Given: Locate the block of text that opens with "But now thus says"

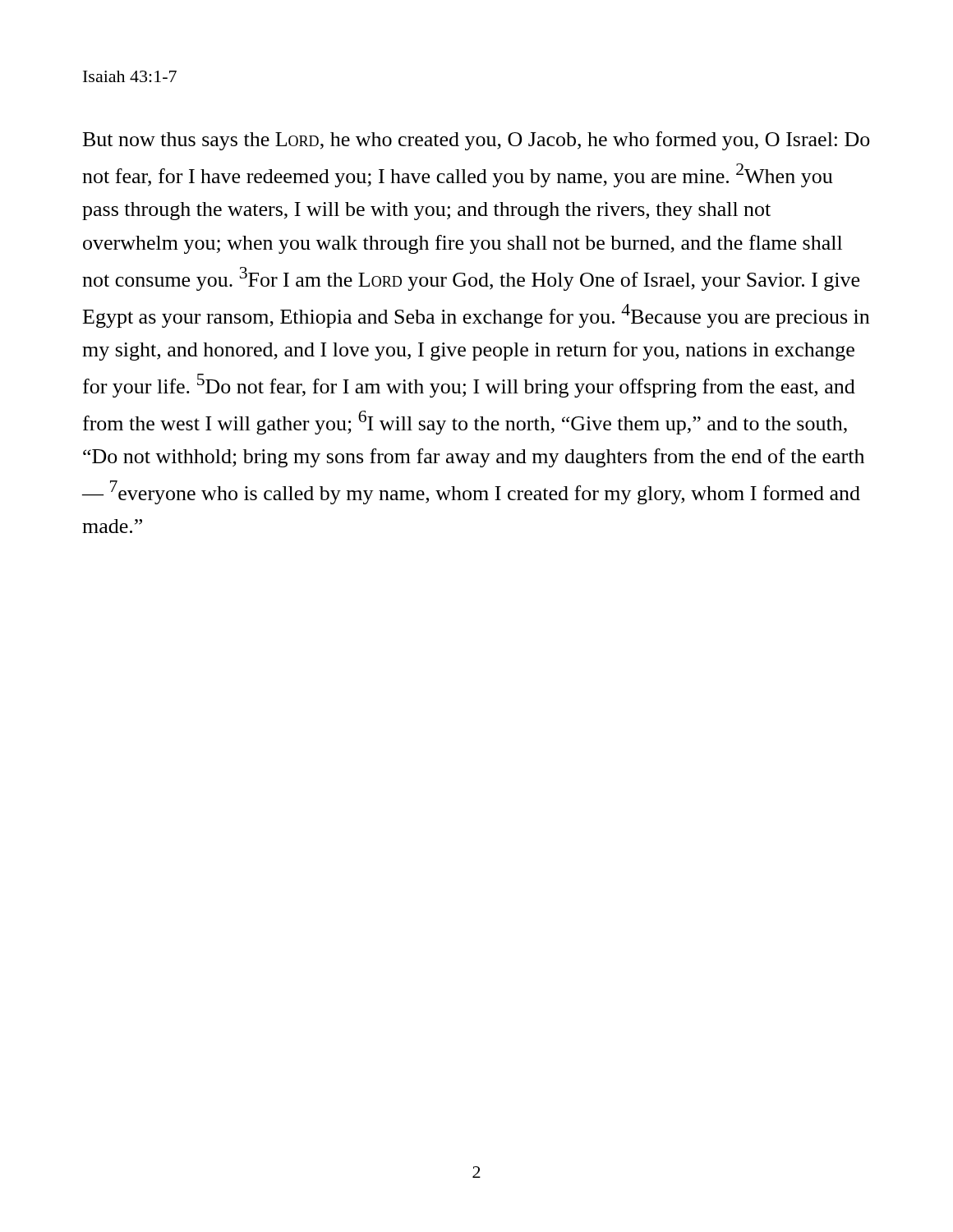Looking at the screenshot, I should point(476,333).
